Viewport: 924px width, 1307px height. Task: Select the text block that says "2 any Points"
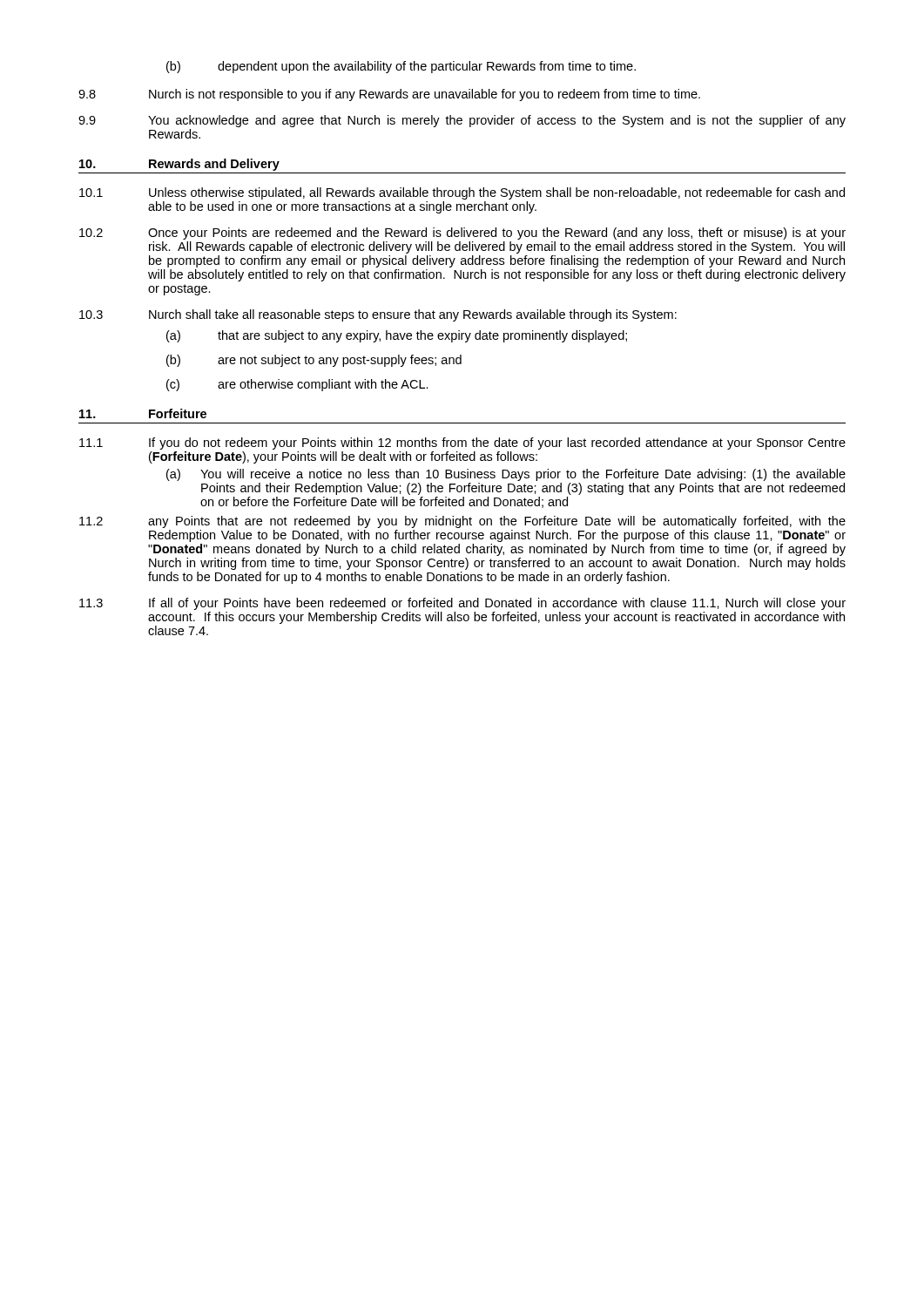pos(462,549)
